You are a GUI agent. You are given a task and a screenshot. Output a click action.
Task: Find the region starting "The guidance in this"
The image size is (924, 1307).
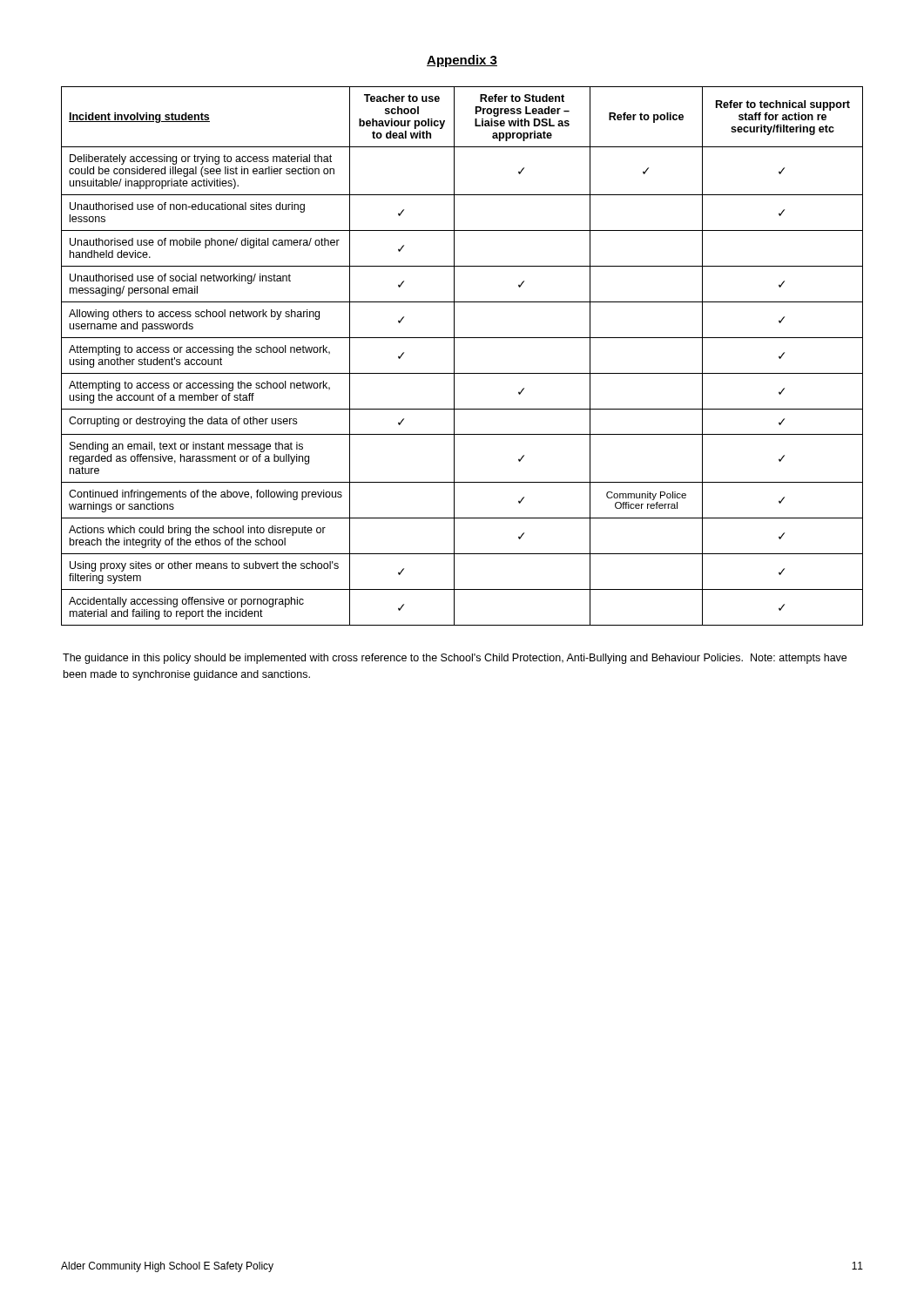455,666
